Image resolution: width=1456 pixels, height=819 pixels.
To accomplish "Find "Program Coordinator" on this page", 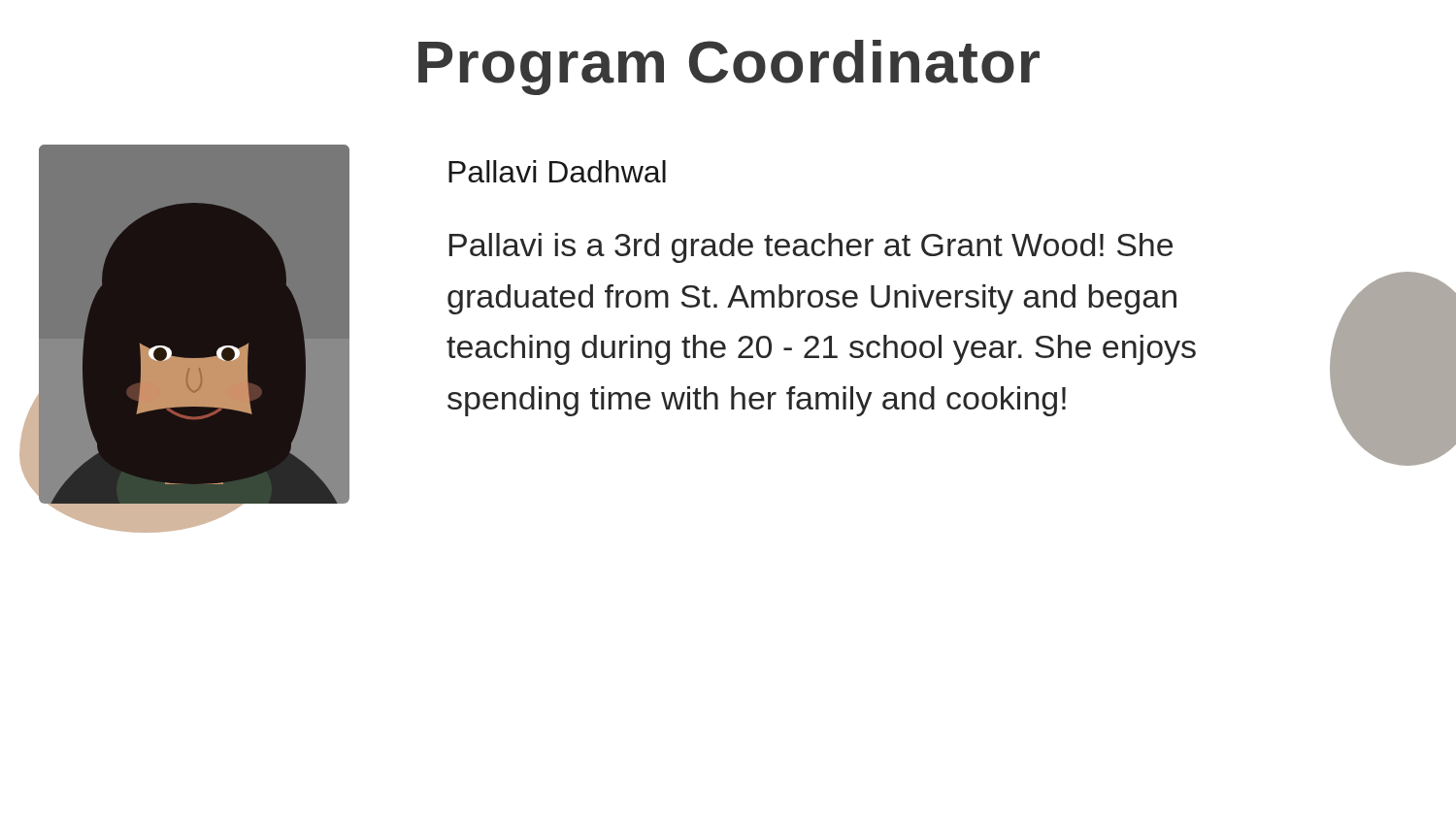I will [728, 62].
